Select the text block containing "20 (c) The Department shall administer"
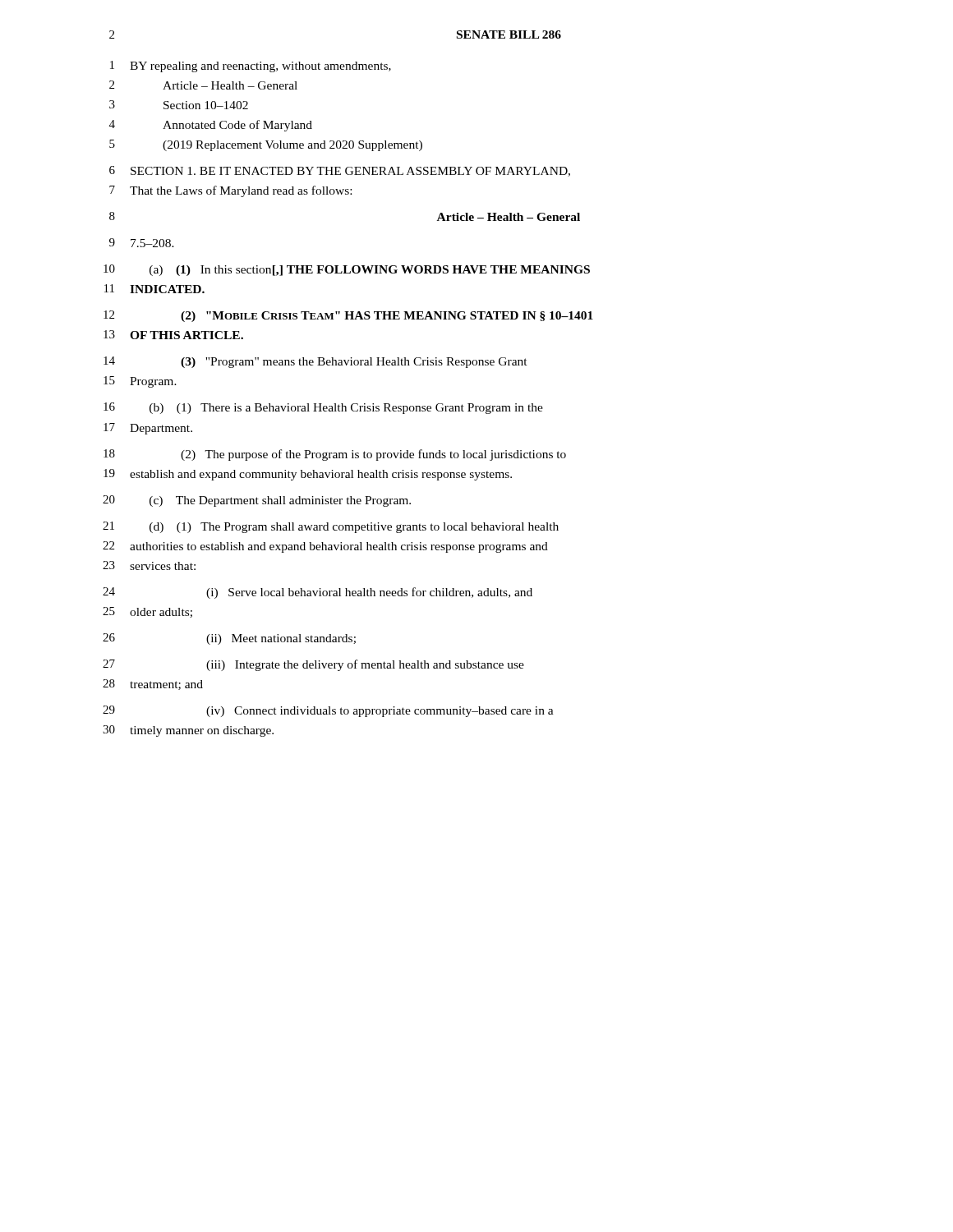This screenshot has width=953, height=1232. pos(257,501)
